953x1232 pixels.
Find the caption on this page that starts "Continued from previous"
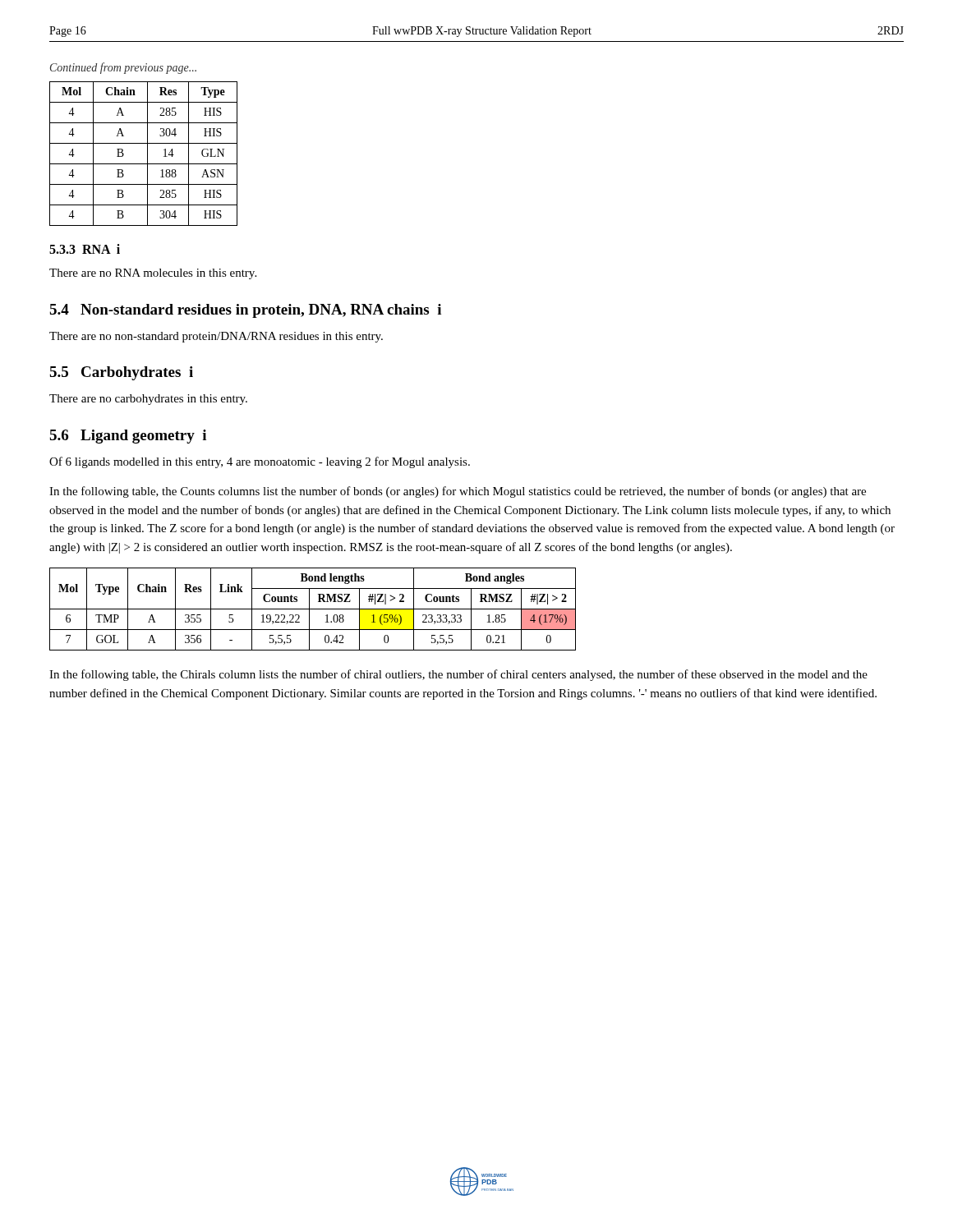click(123, 68)
